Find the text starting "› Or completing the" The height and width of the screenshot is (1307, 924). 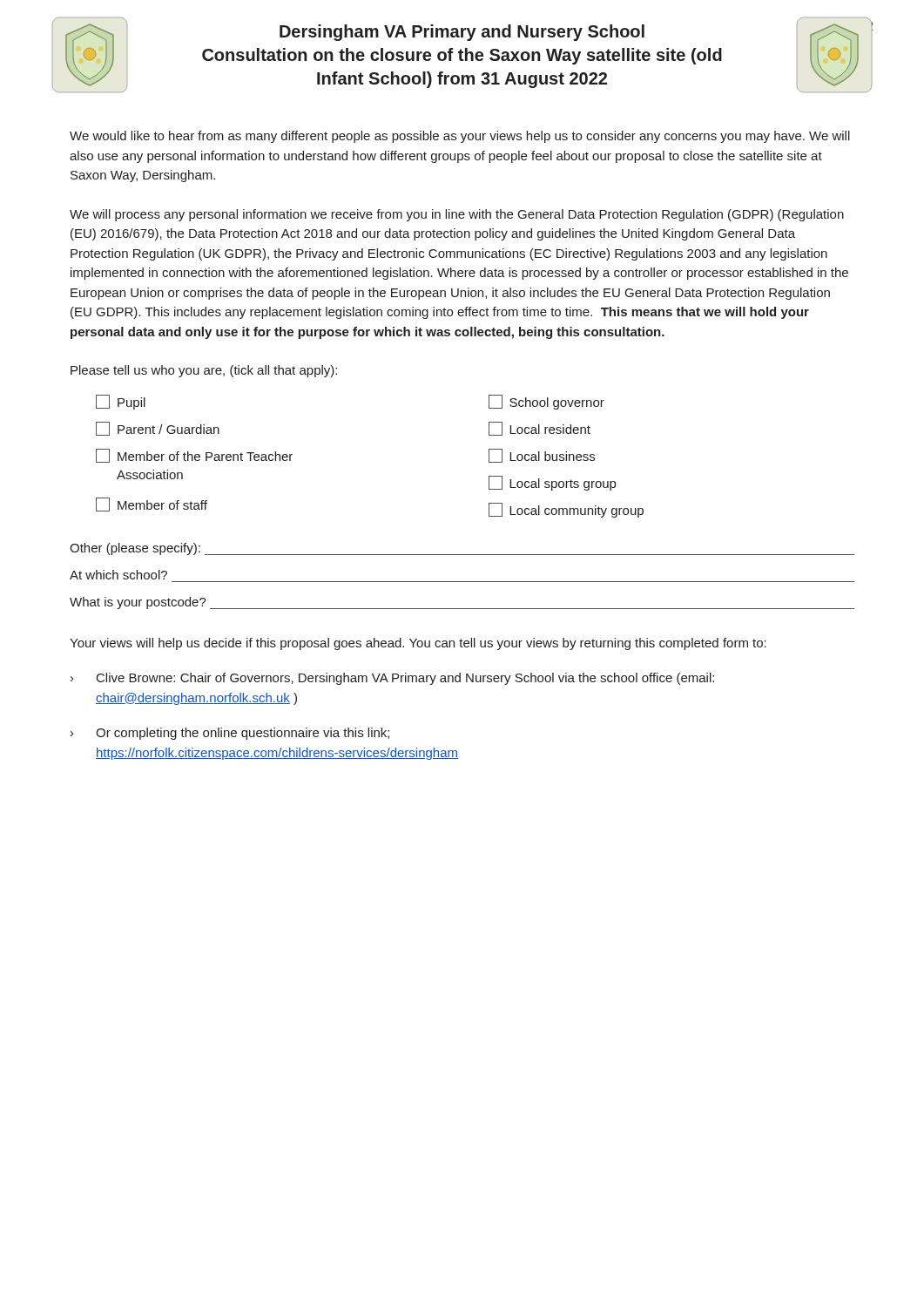[264, 741]
